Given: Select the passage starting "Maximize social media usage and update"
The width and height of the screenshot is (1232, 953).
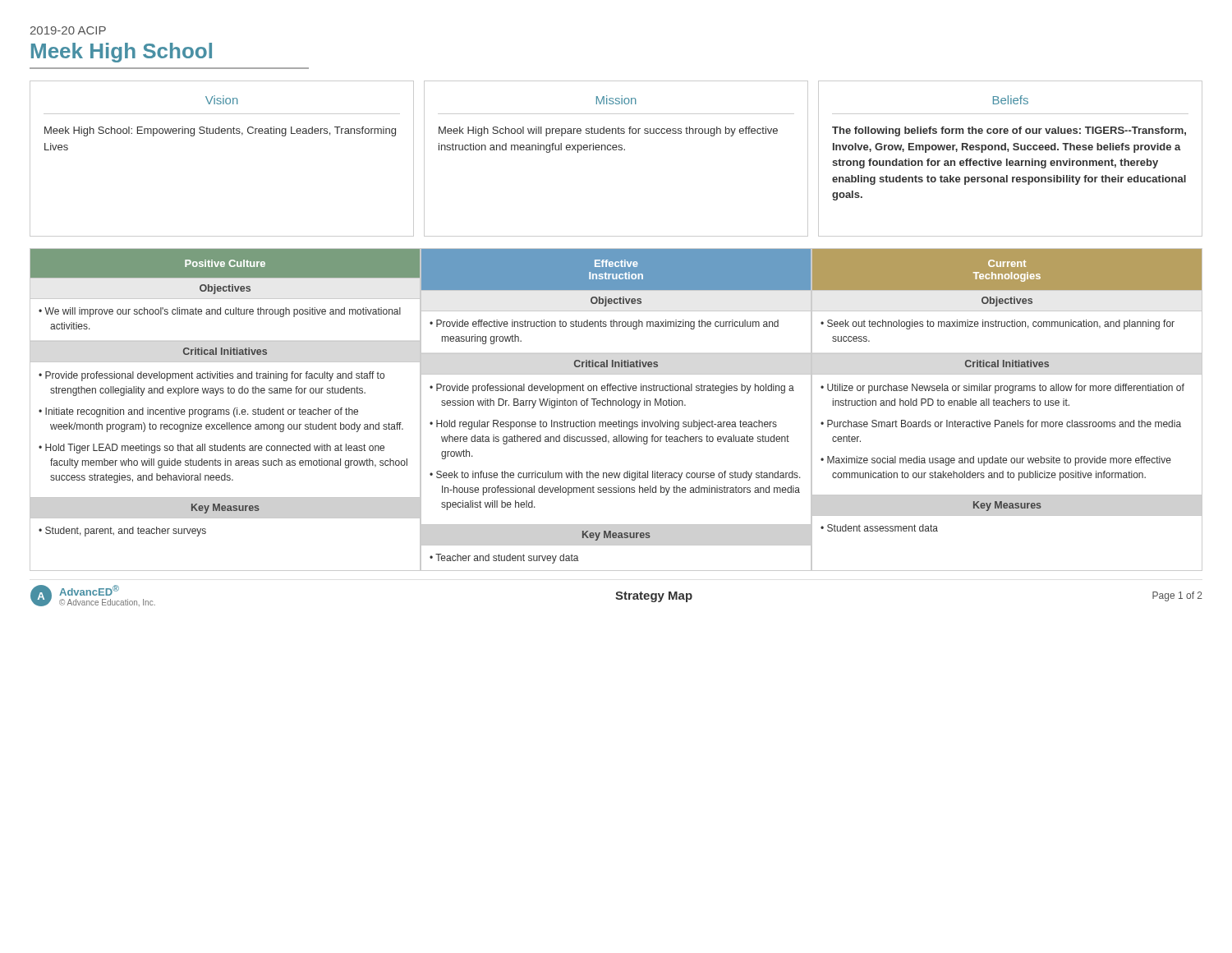Looking at the screenshot, I should tap(999, 467).
